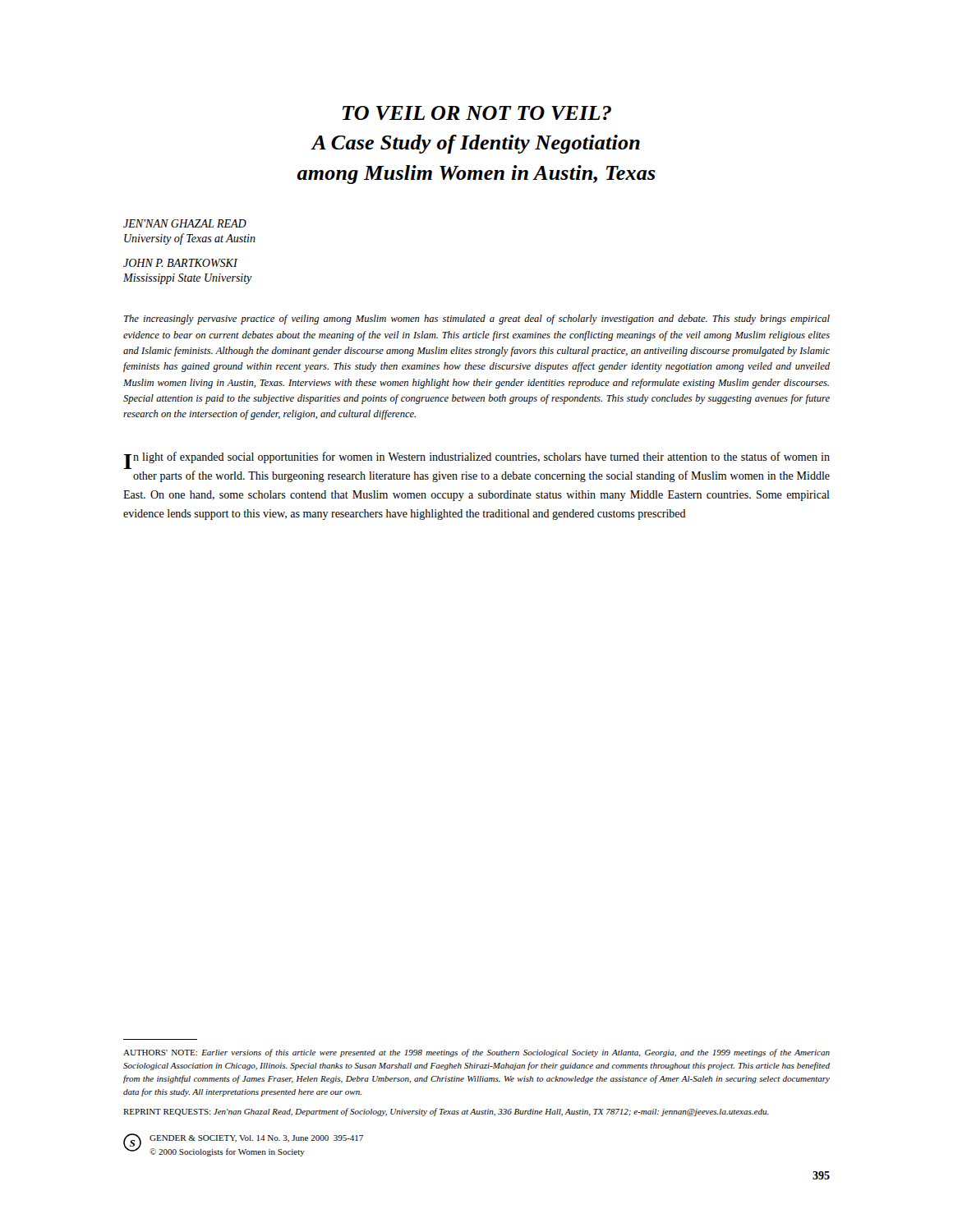This screenshot has width=953, height=1232.
Task: Point to the text block starting "TO VEIL OR NOT TO VEIL?A Case Study"
Action: 476,143
